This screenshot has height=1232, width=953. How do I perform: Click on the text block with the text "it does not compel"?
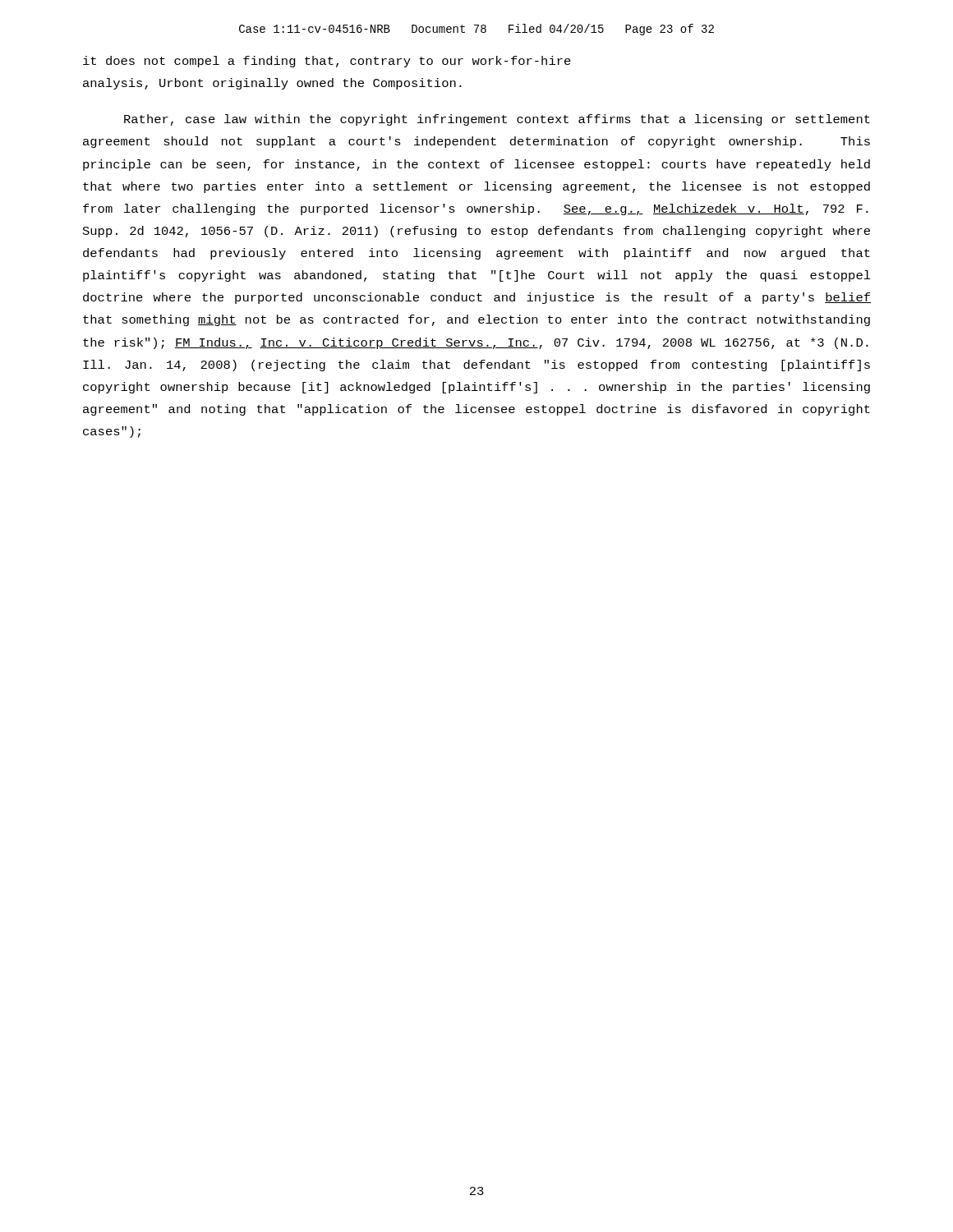476,73
